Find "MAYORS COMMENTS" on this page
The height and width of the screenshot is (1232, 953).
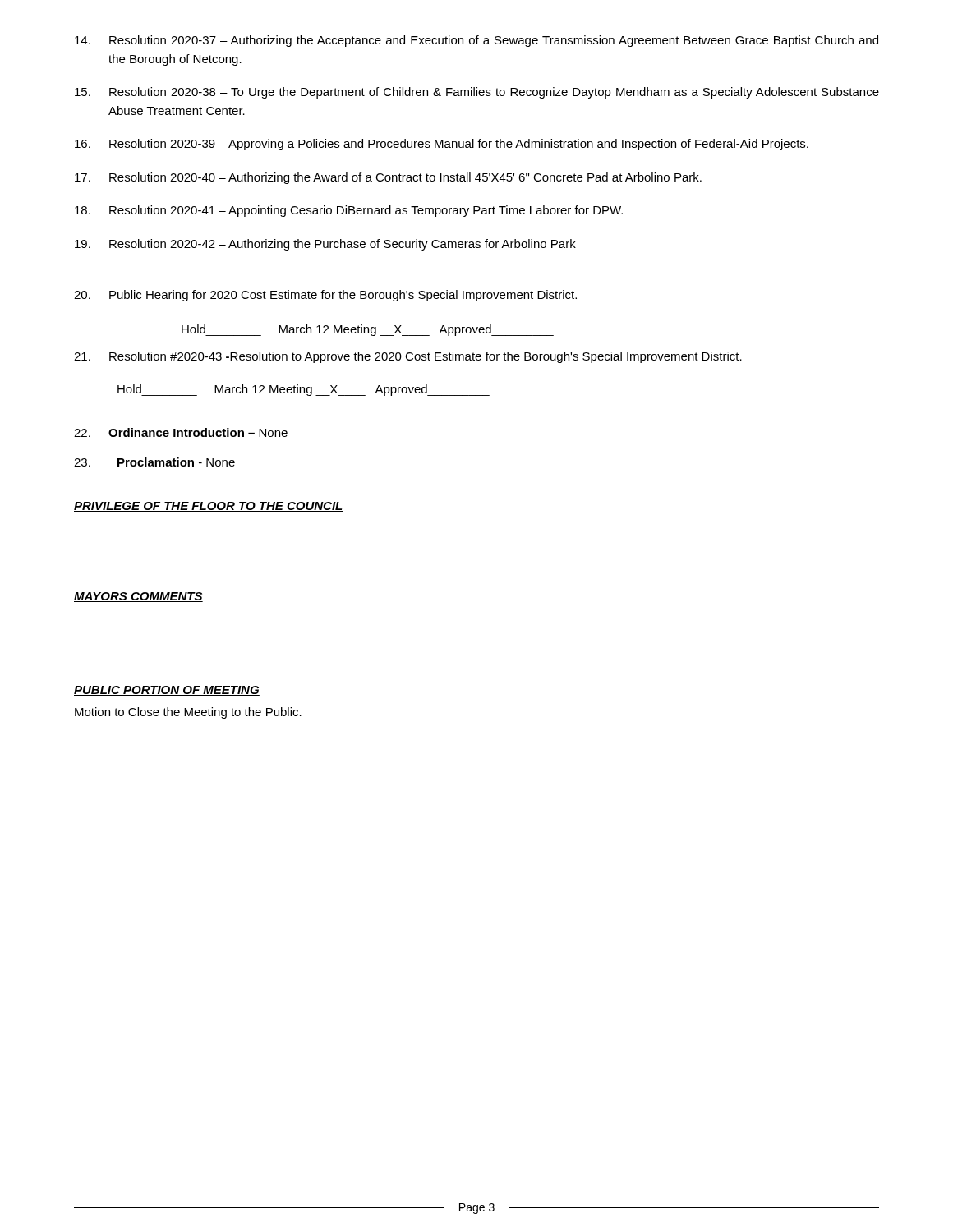click(x=138, y=596)
